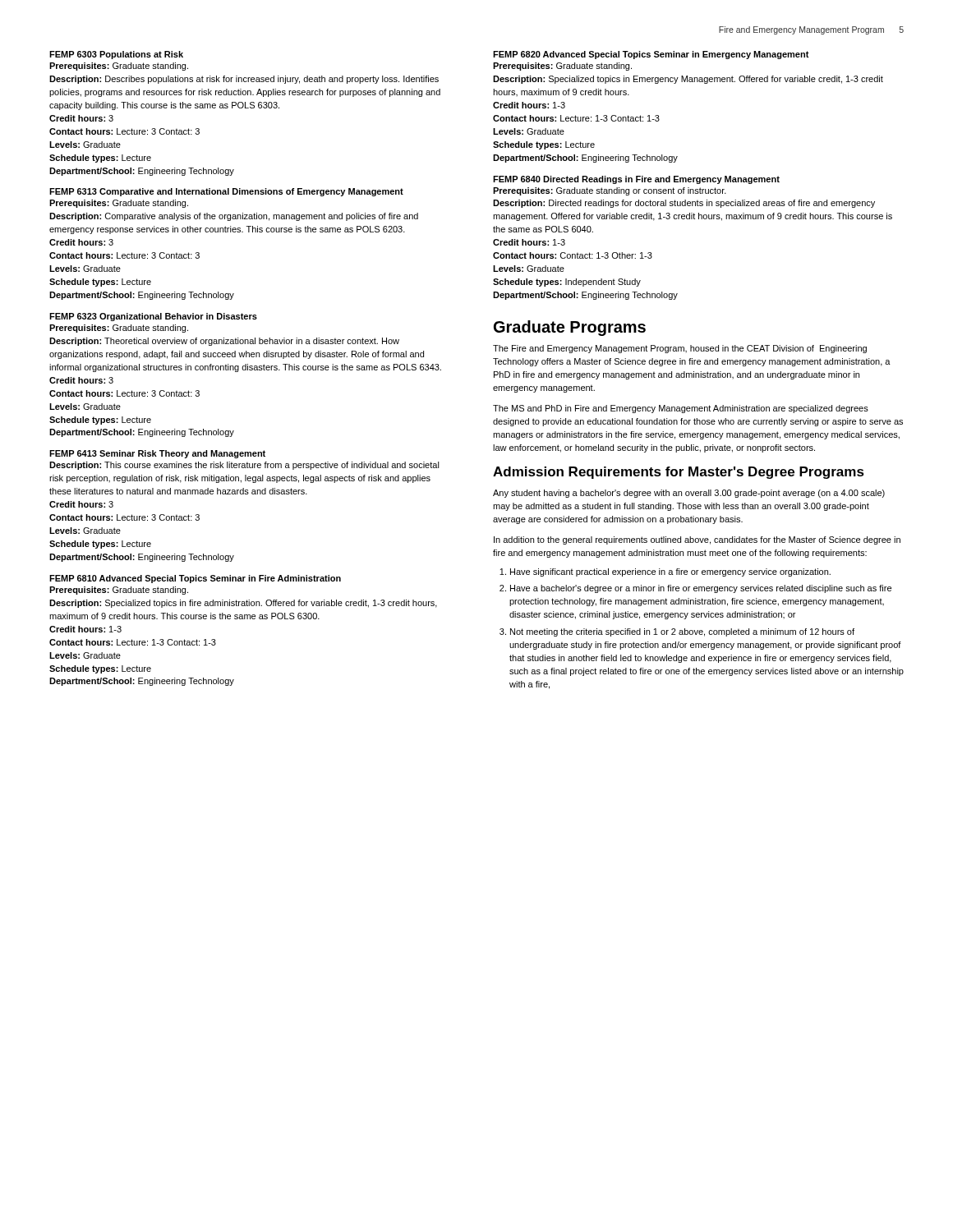Point to the passage starting "Admission Requirements for"
The image size is (953, 1232).
click(x=679, y=472)
